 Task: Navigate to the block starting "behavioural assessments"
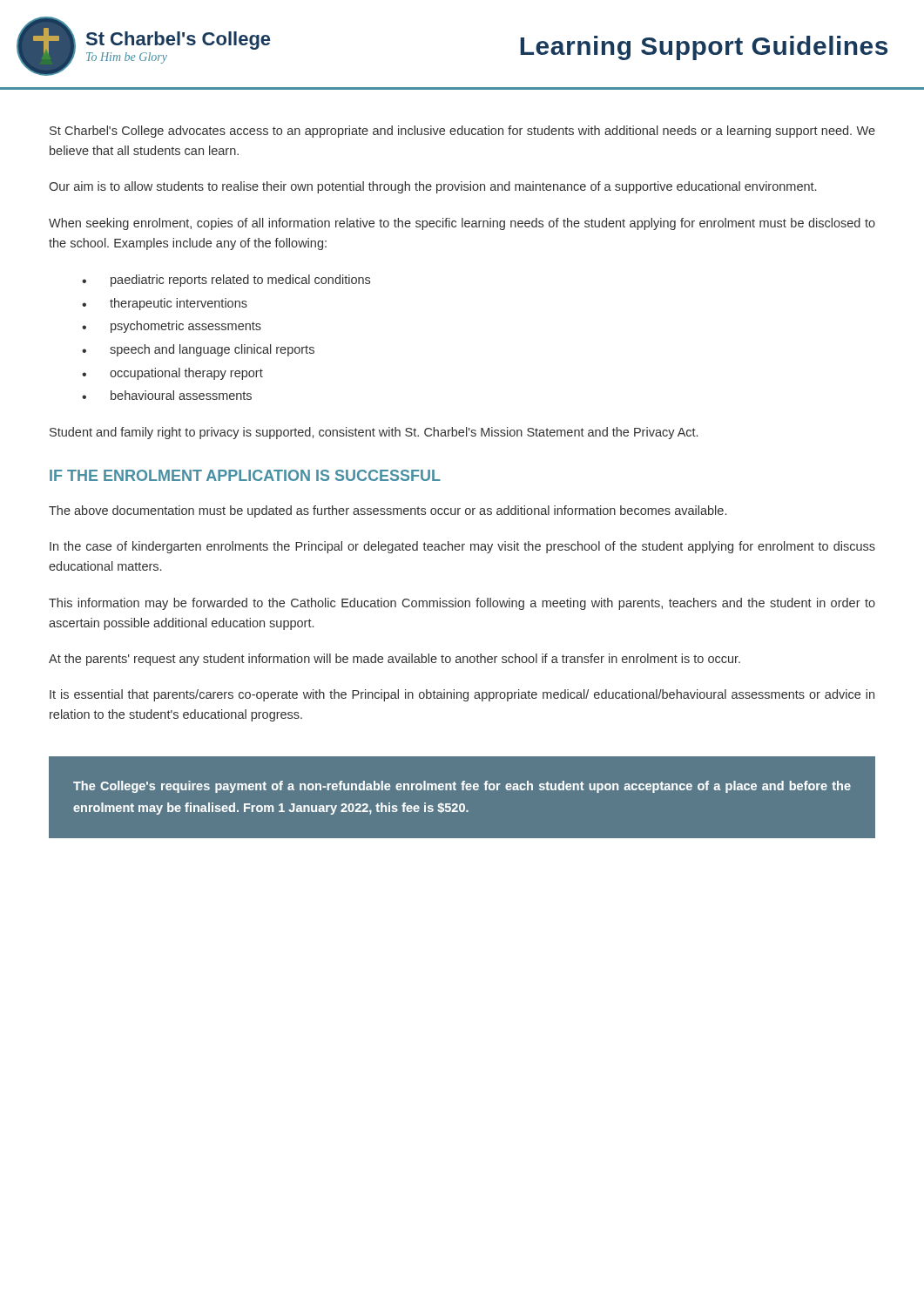pos(181,396)
